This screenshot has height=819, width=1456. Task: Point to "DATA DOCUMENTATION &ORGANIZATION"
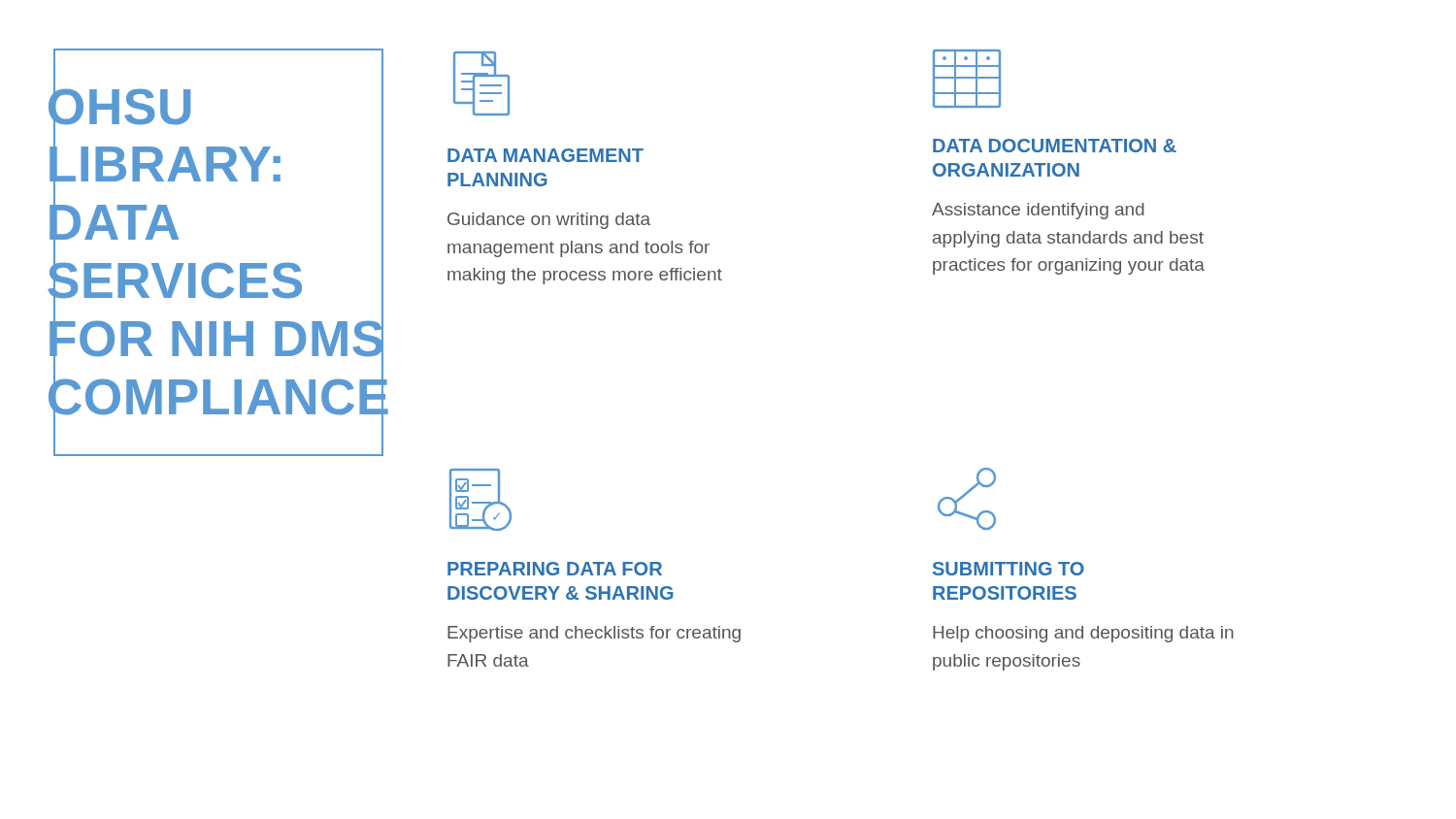pos(1054,158)
